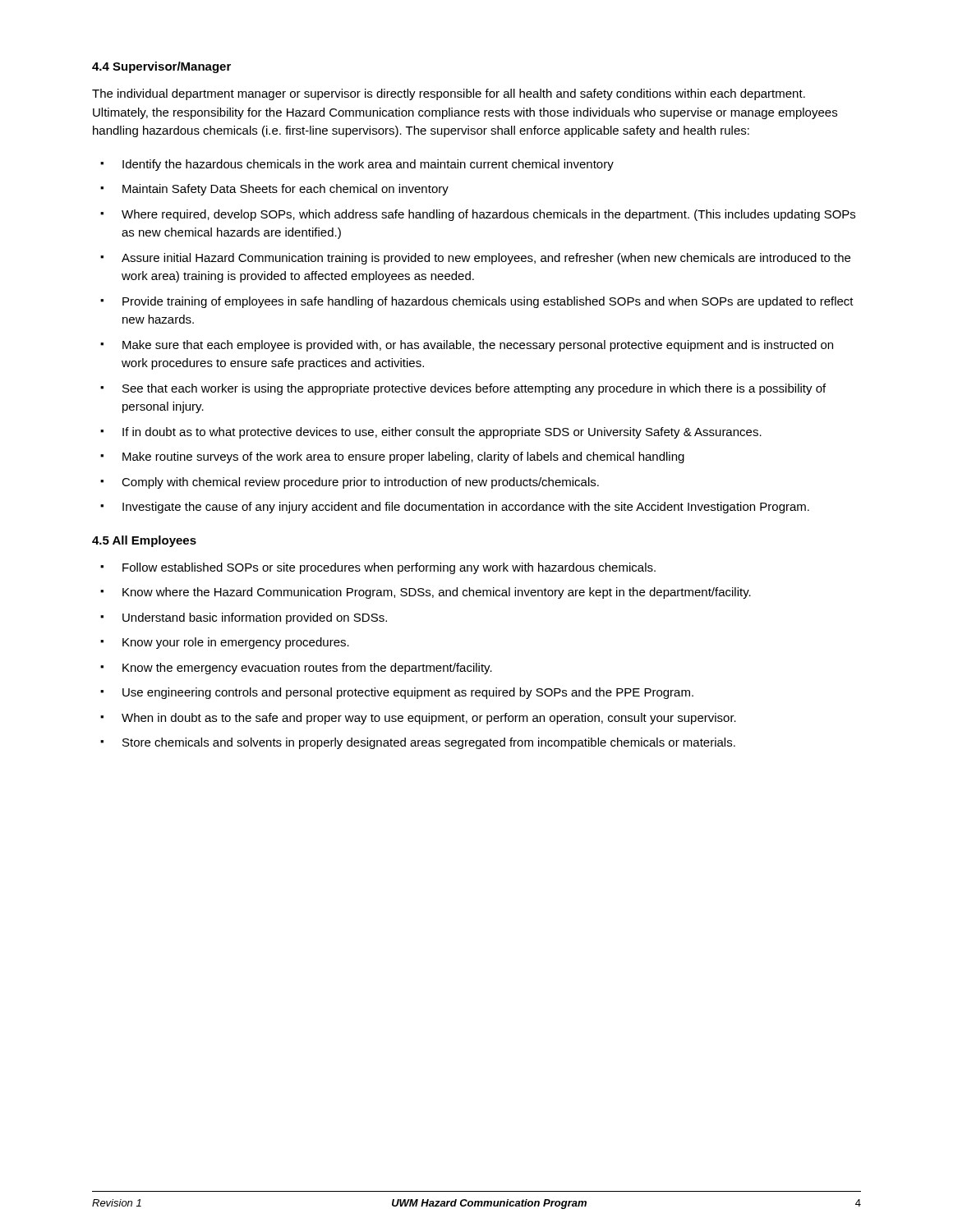The image size is (953, 1232).
Task: Locate the text "4.5 All Employees"
Action: point(144,540)
